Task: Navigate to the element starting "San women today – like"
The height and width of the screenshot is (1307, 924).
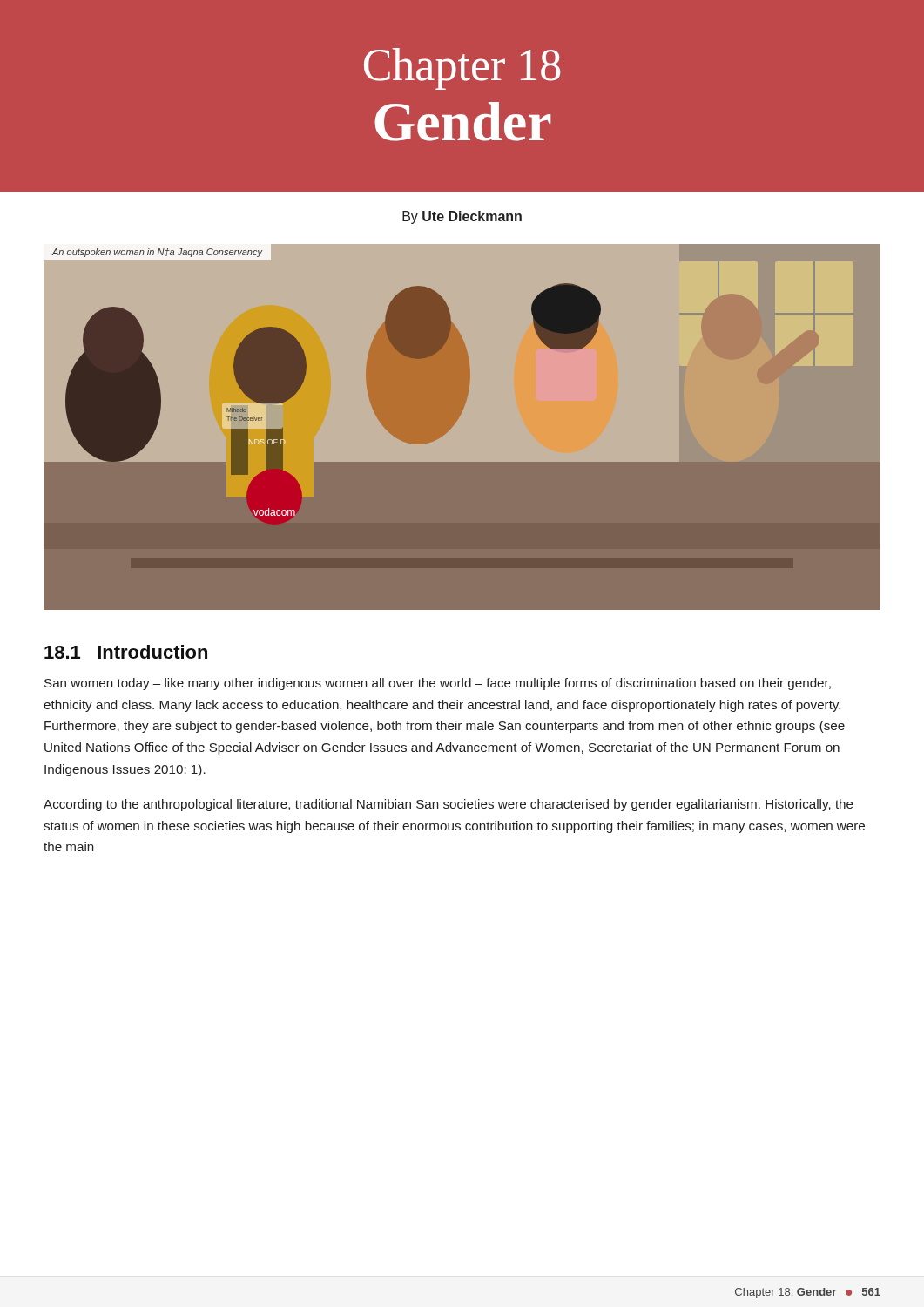Action: click(x=444, y=726)
